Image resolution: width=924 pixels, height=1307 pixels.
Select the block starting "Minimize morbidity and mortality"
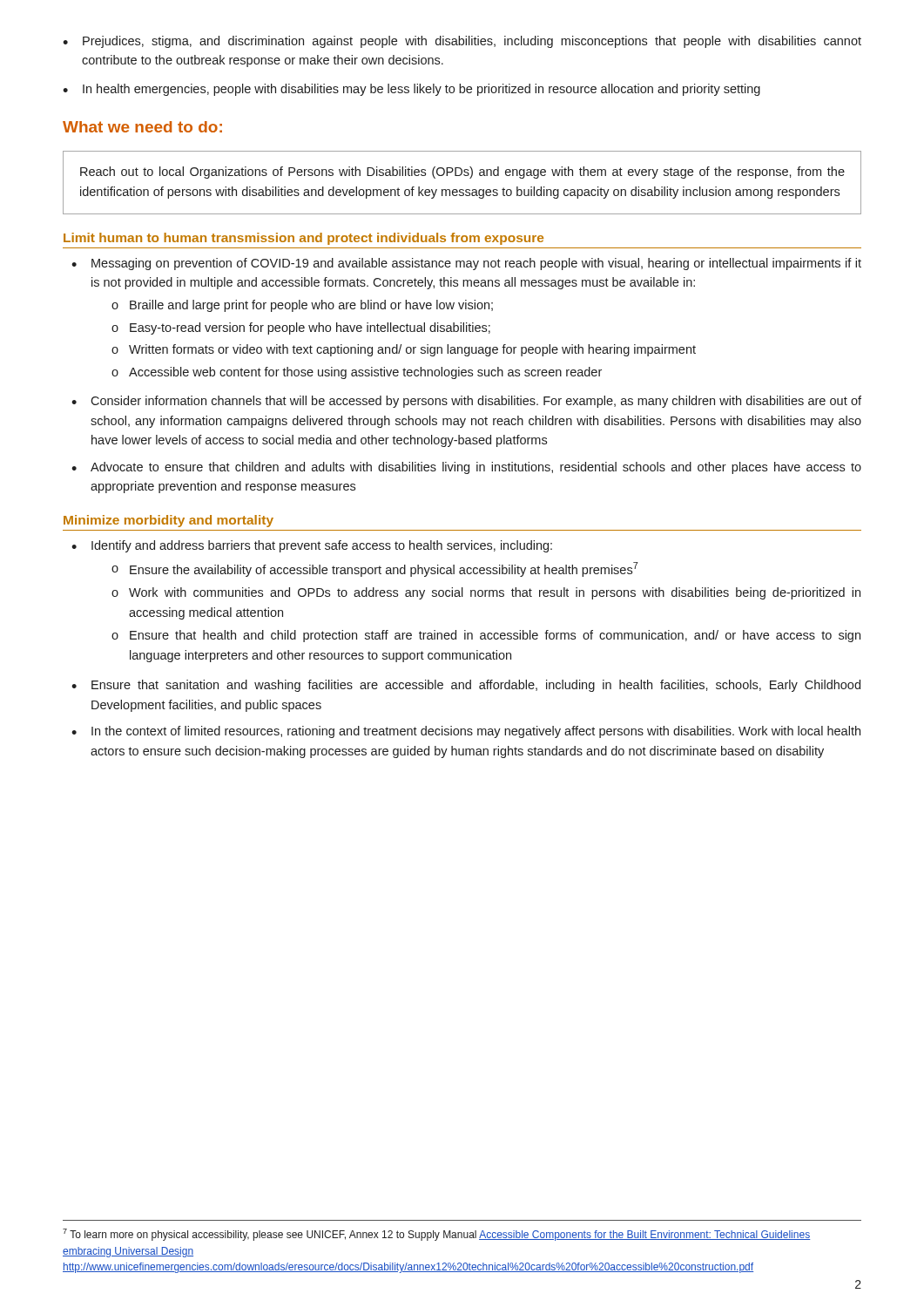coord(462,521)
